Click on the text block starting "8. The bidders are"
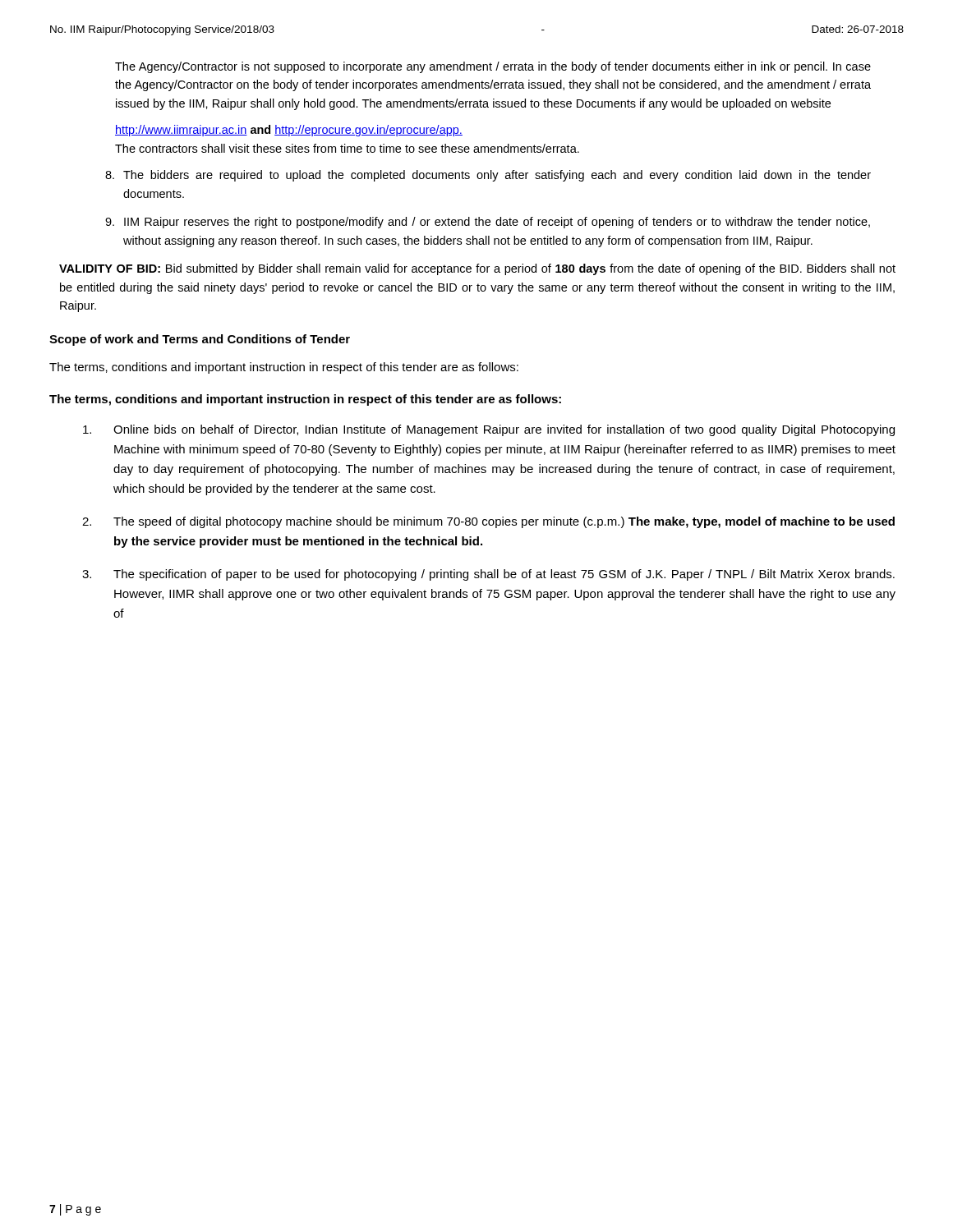 pyautogui.click(x=476, y=185)
